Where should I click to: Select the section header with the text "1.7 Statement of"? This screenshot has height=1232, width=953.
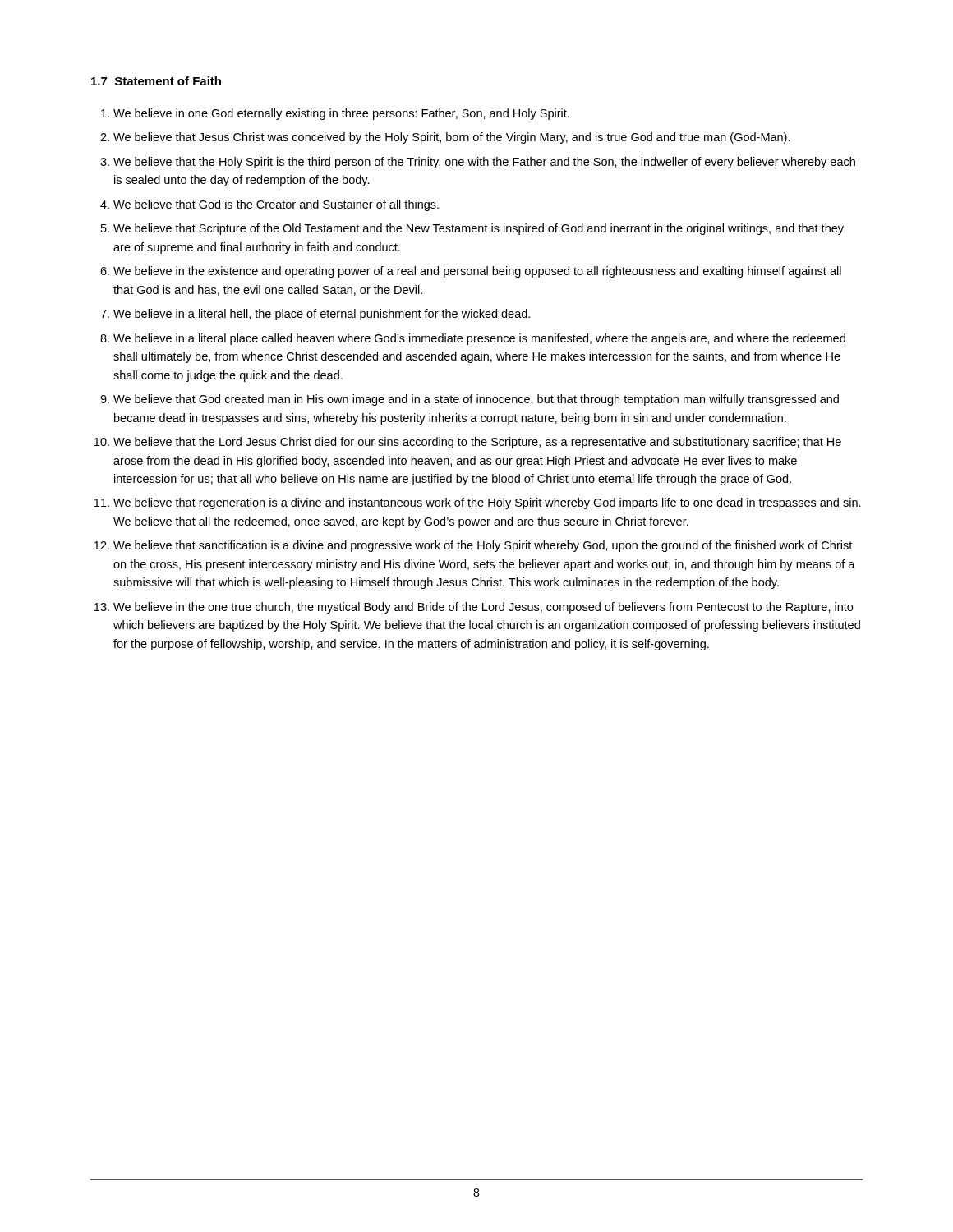click(156, 81)
